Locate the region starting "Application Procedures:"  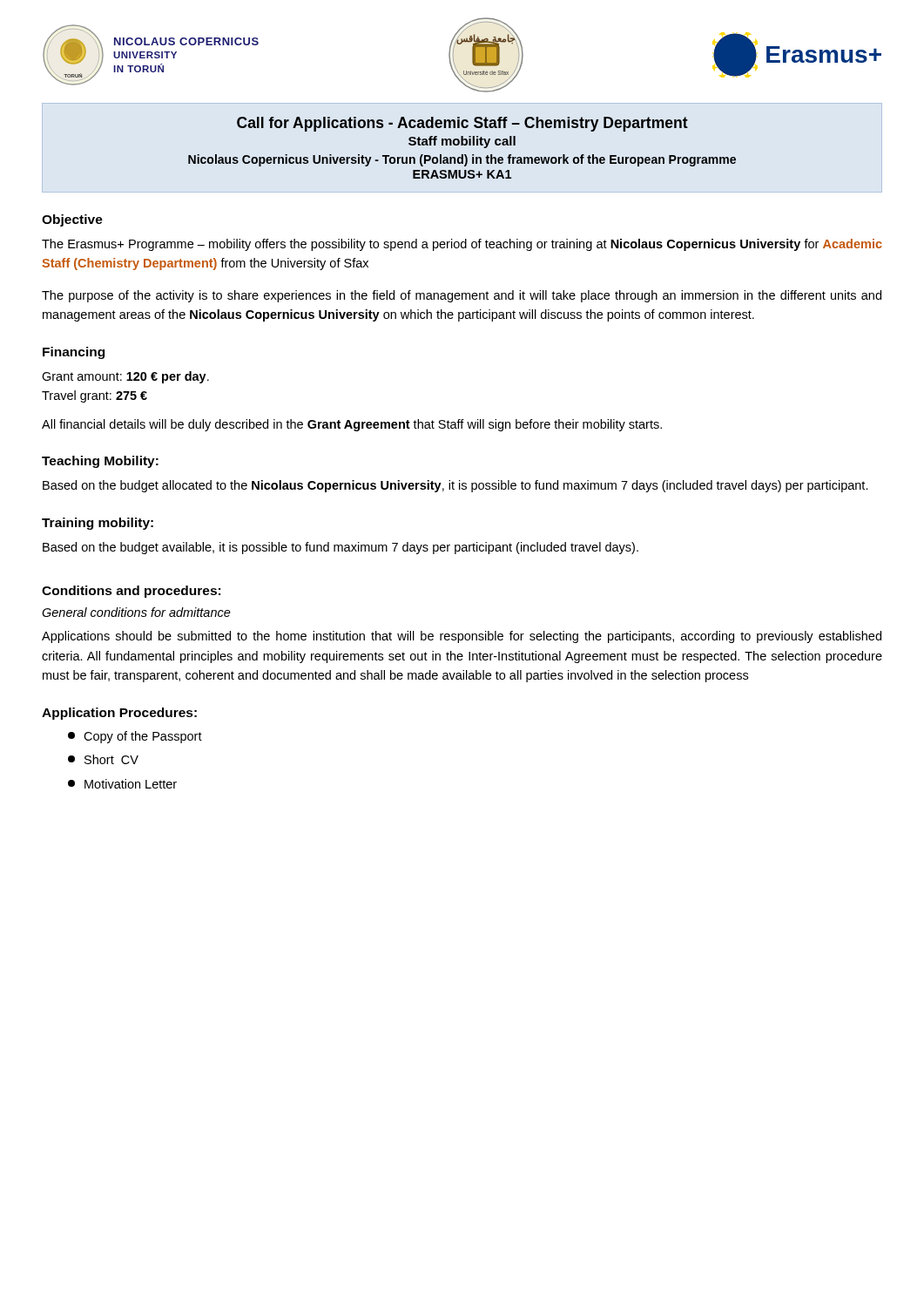coord(120,712)
